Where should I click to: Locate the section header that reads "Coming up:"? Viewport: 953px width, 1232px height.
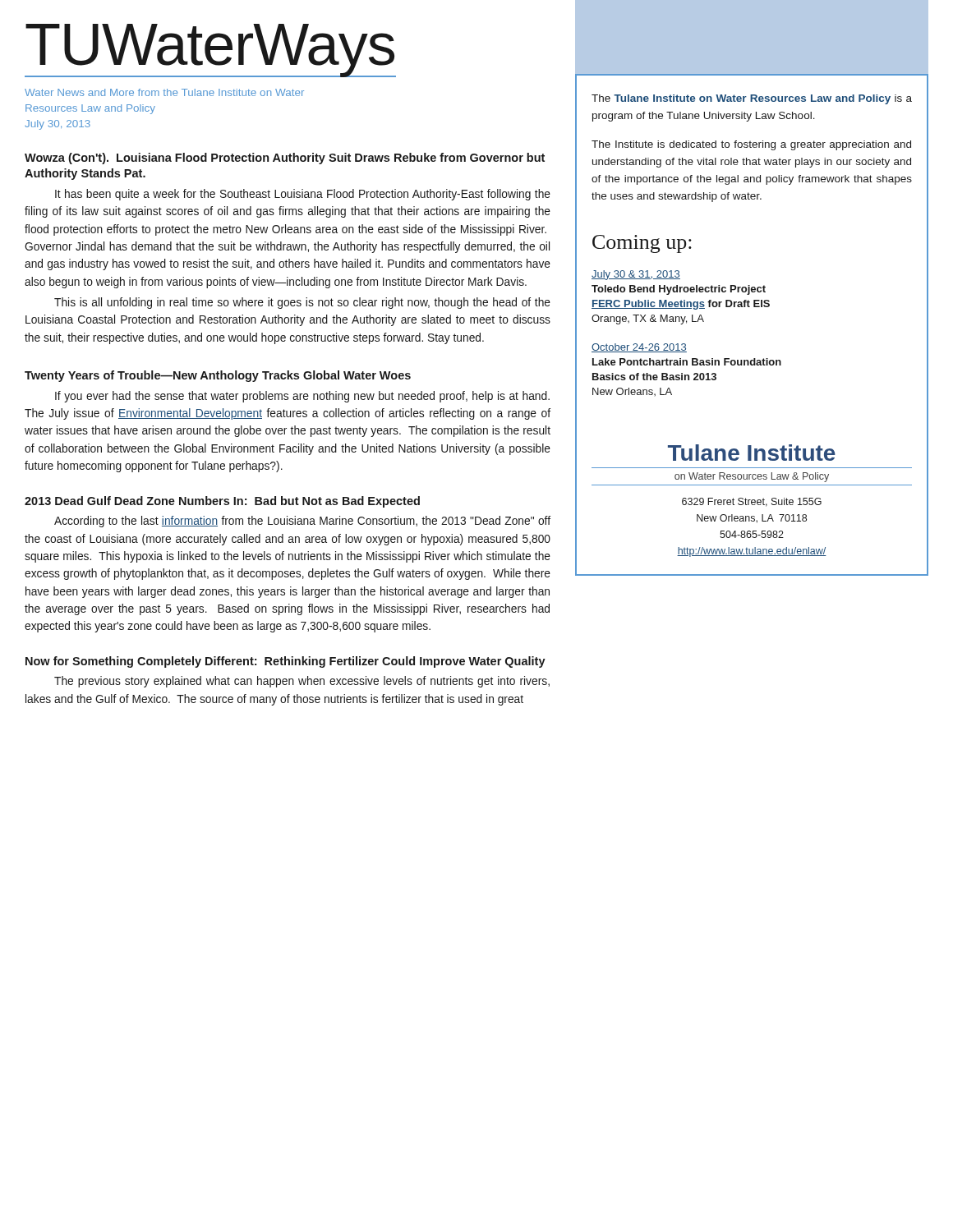click(642, 242)
